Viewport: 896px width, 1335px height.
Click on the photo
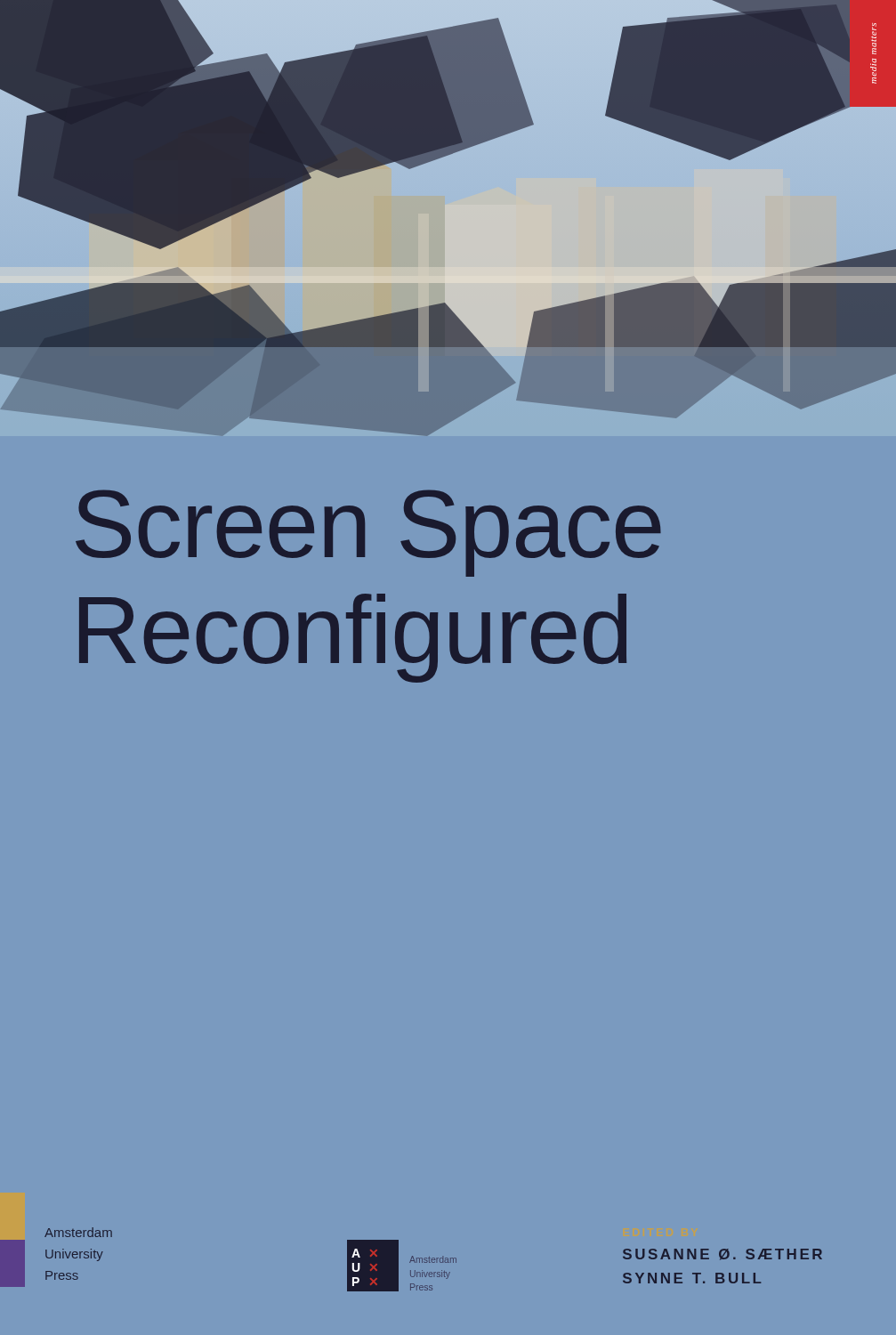[x=448, y=218]
